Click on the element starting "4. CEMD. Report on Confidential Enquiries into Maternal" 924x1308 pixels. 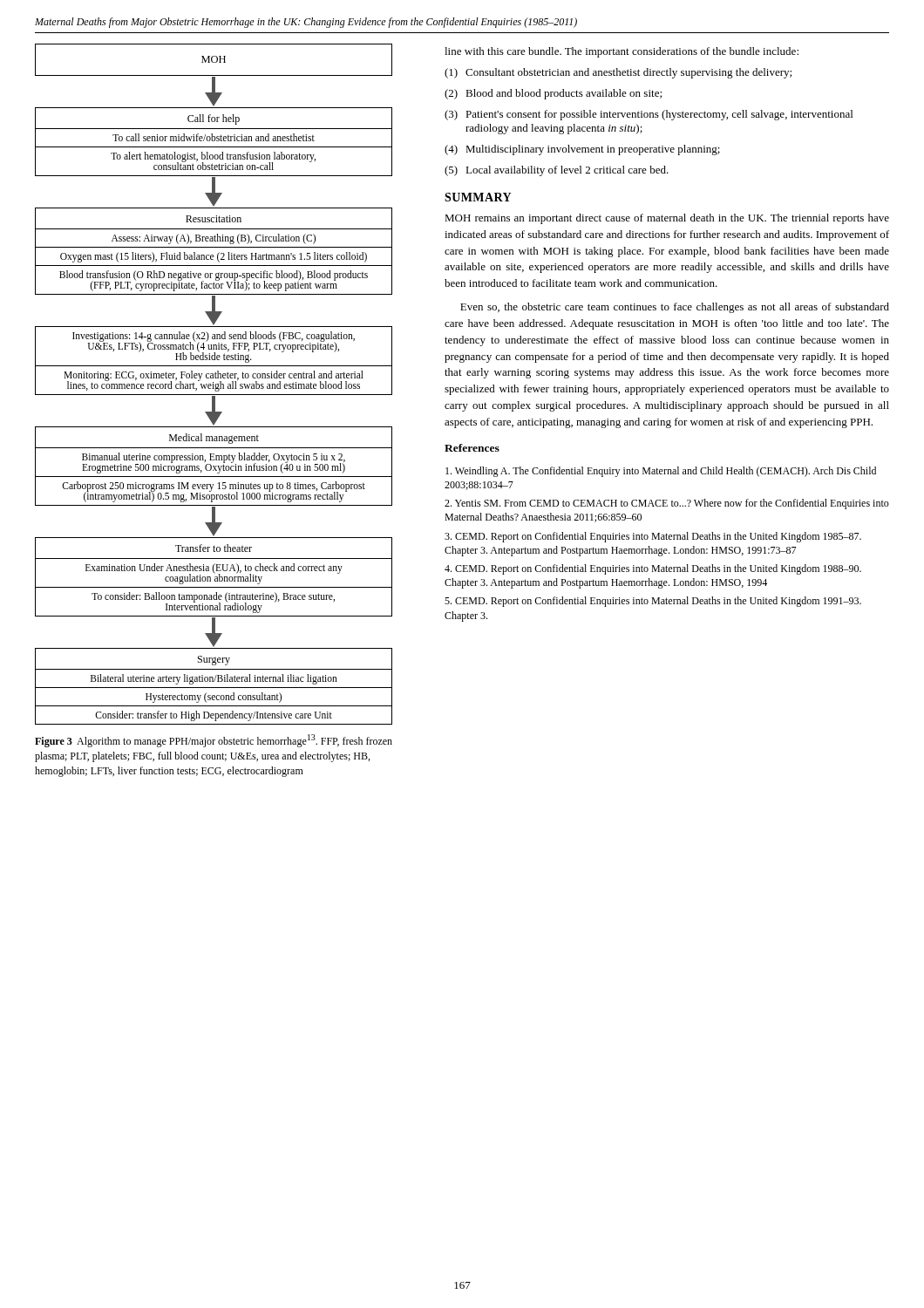tap(653, 576)
